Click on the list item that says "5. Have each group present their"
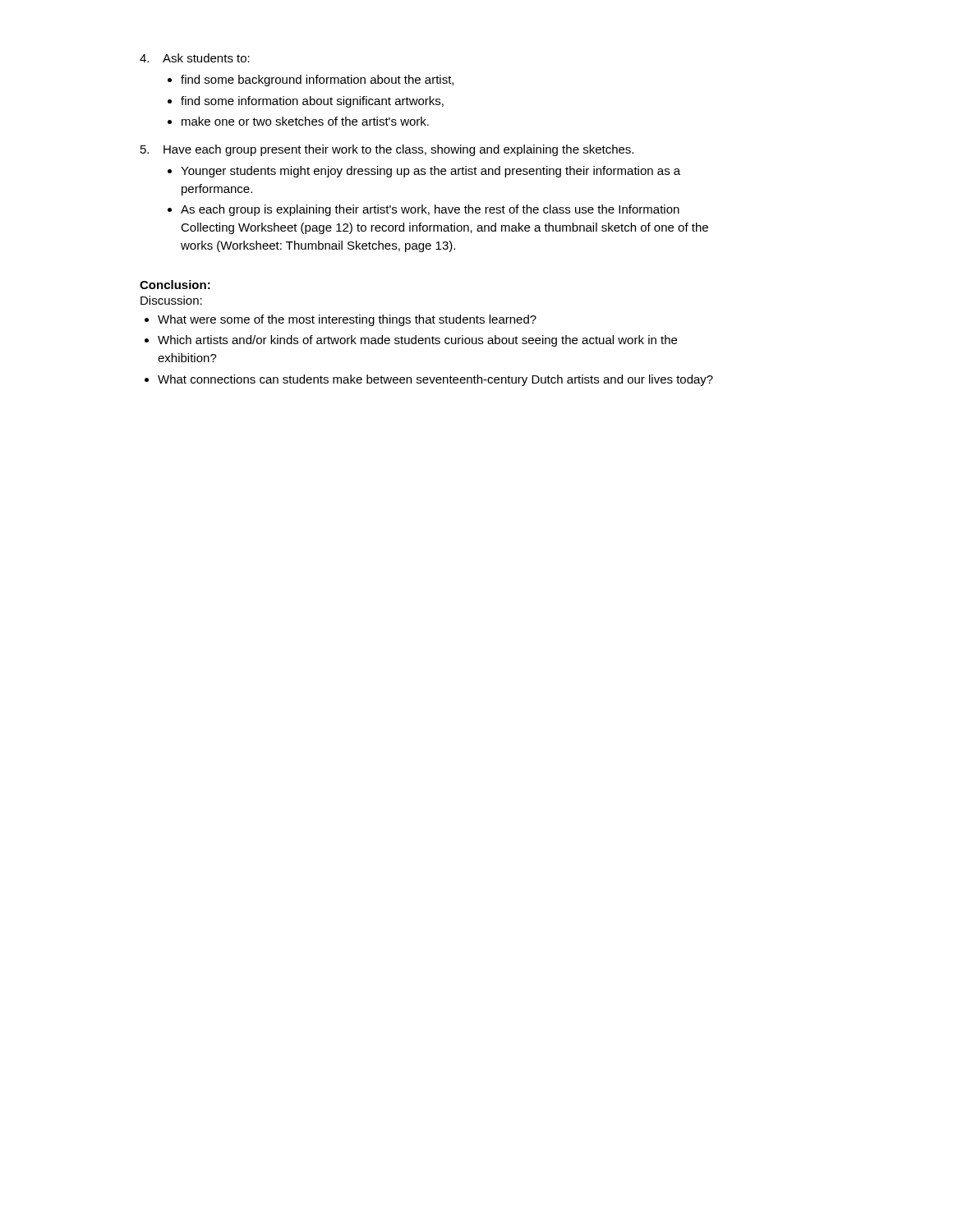953x1232 pixels. [427, 199]
